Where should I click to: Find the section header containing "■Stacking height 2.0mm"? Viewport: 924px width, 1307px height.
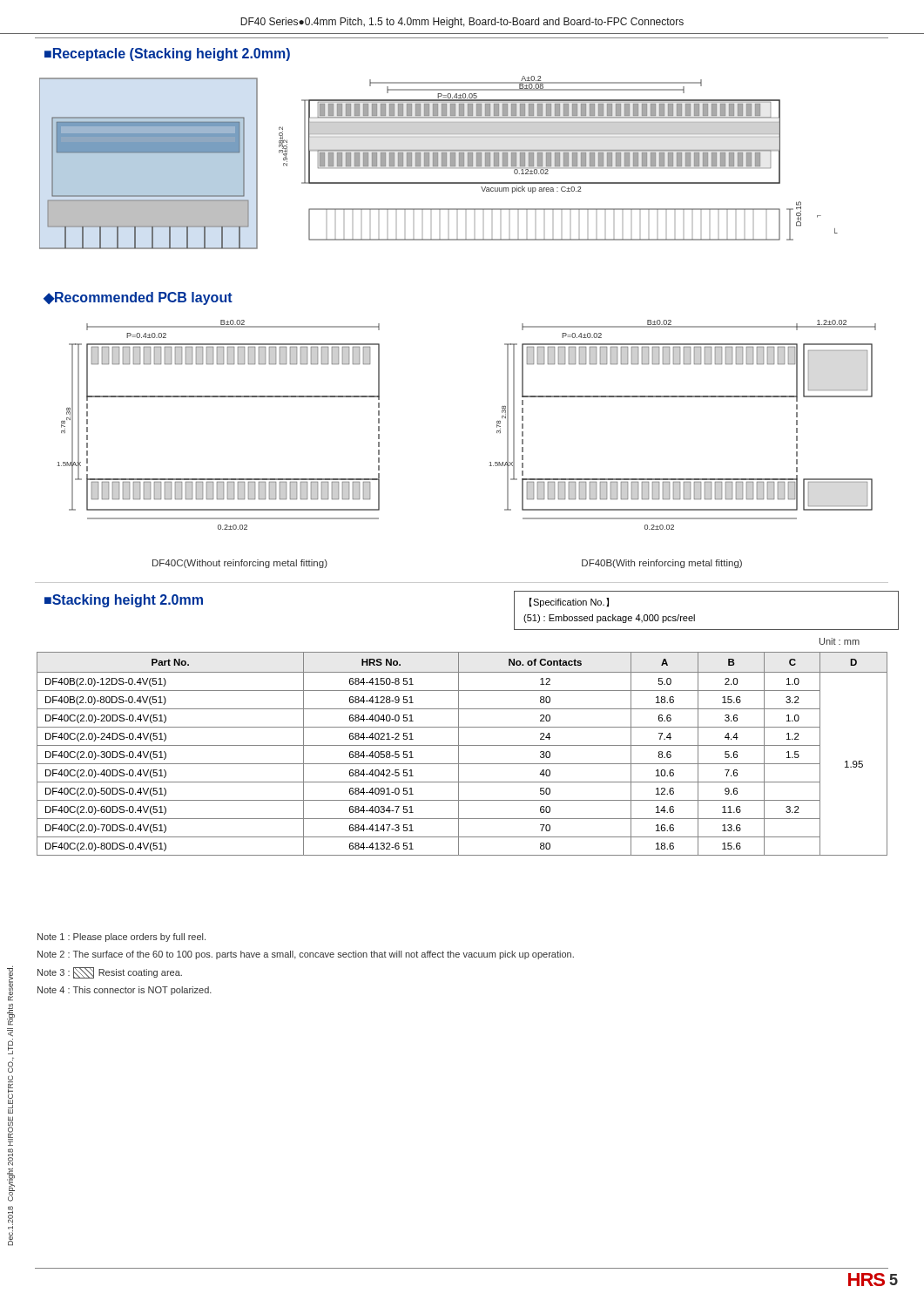coord(124,600)
